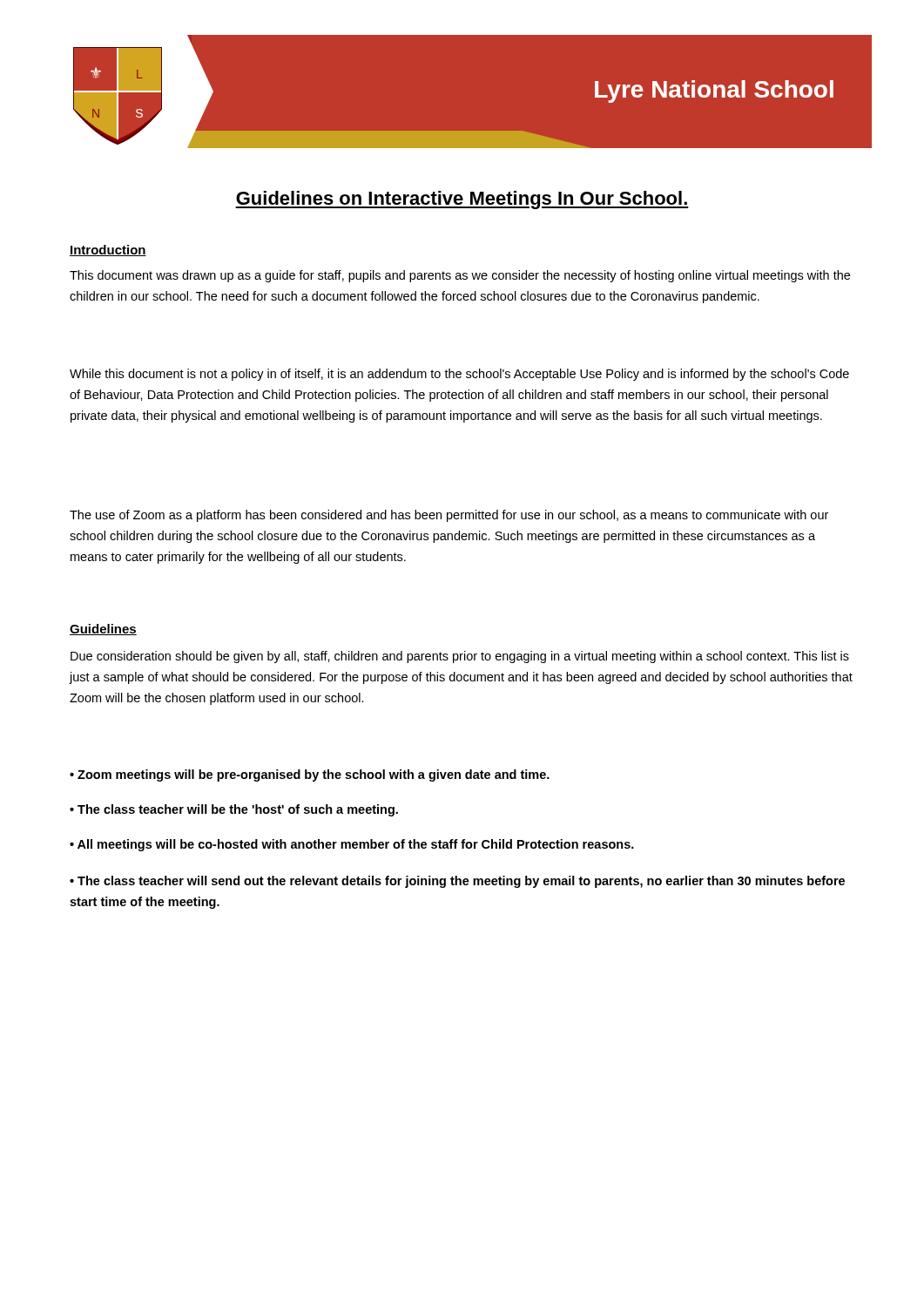Find the list item that reads "• All meetings will"

(352, 844)
